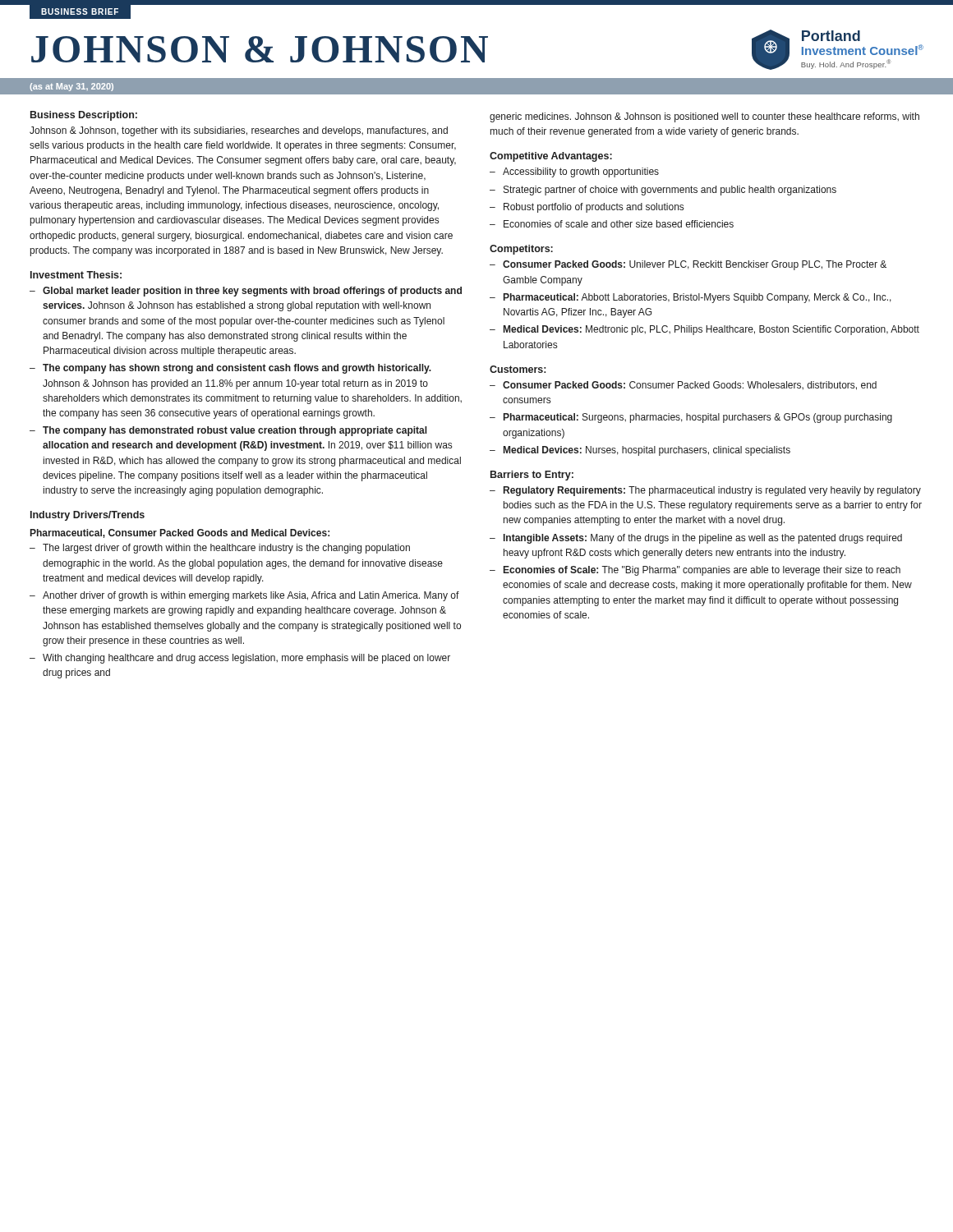
Task: Click the passage that begins "Economies of Scale: The "Big Pharma""
Action: pos(707,593)
